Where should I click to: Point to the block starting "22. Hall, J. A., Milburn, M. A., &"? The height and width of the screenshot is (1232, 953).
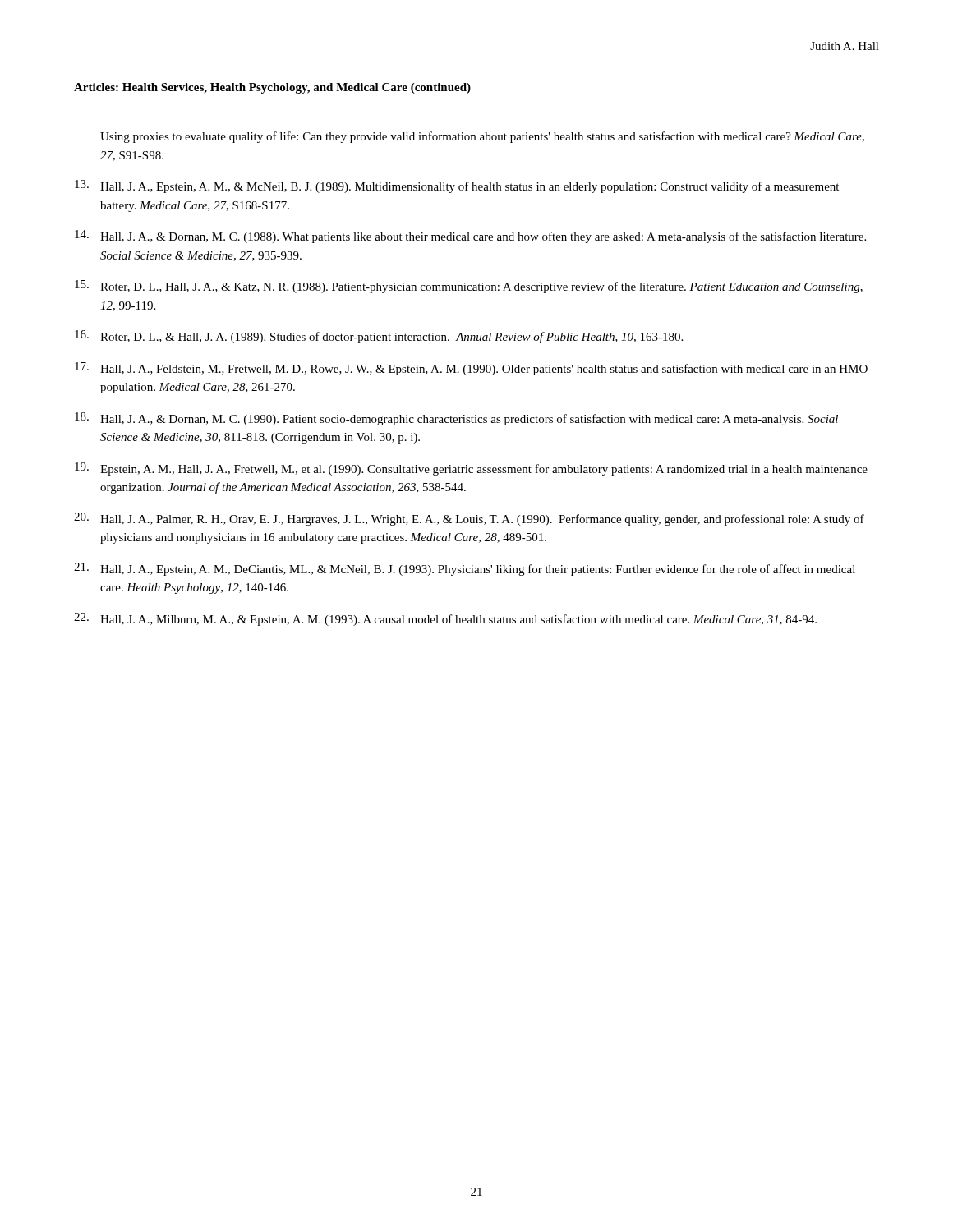click(x=476, y=619)
